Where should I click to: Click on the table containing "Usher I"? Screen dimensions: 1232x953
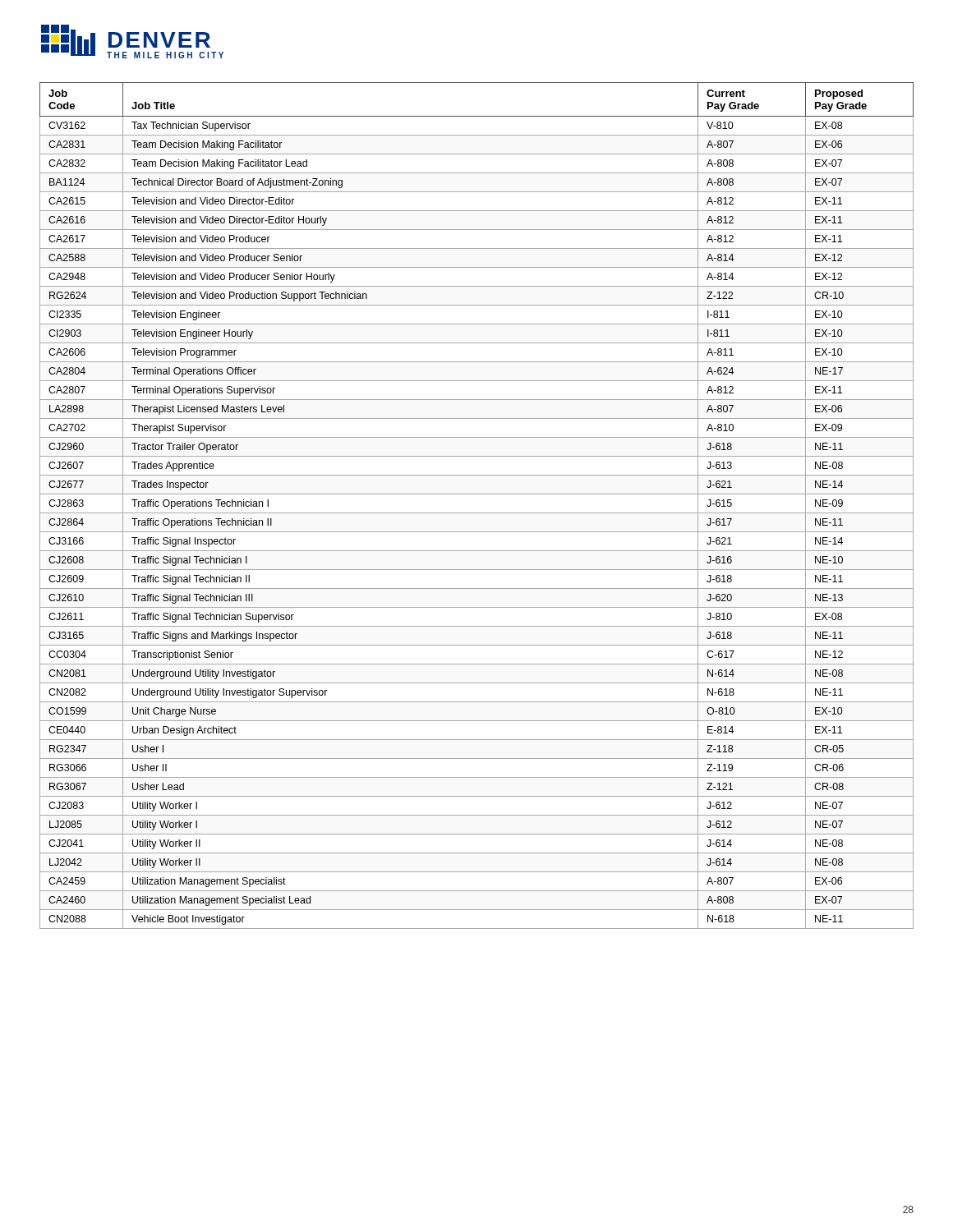pyautogui.click(x=476, y=506)
